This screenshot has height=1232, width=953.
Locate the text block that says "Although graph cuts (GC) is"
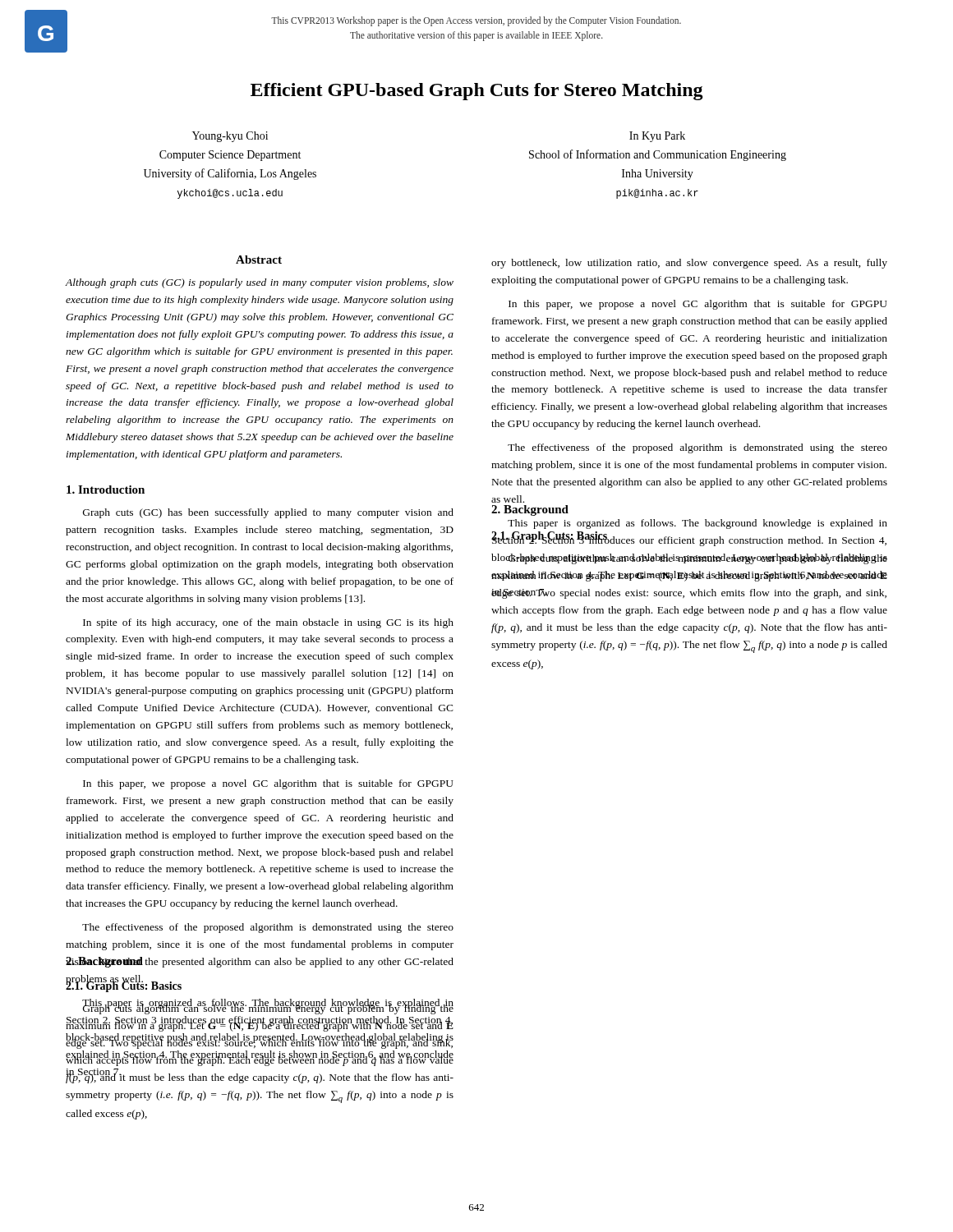260,368
